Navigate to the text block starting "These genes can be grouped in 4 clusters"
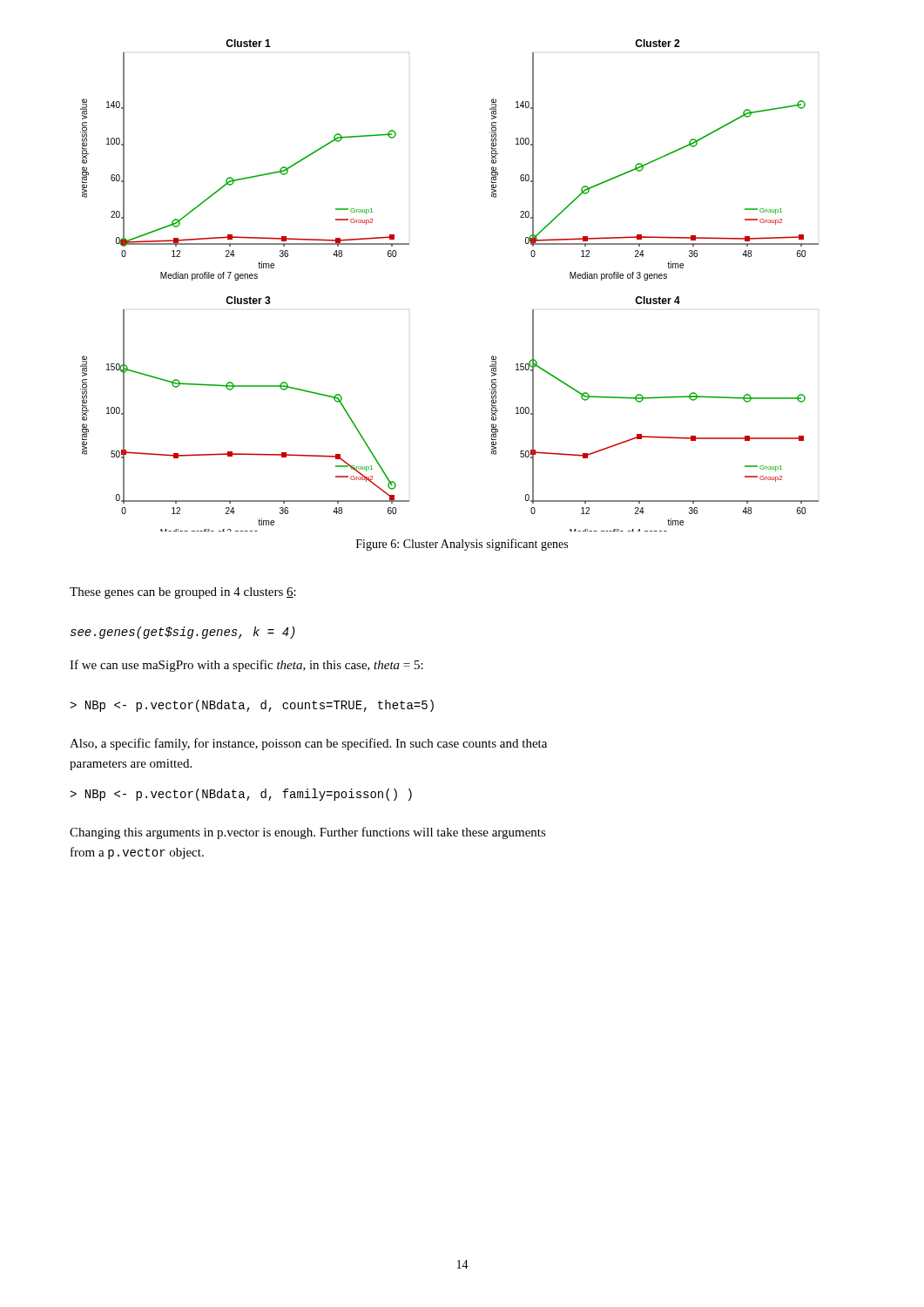Screen dimensions: 1307x924 tap(183, 592)
